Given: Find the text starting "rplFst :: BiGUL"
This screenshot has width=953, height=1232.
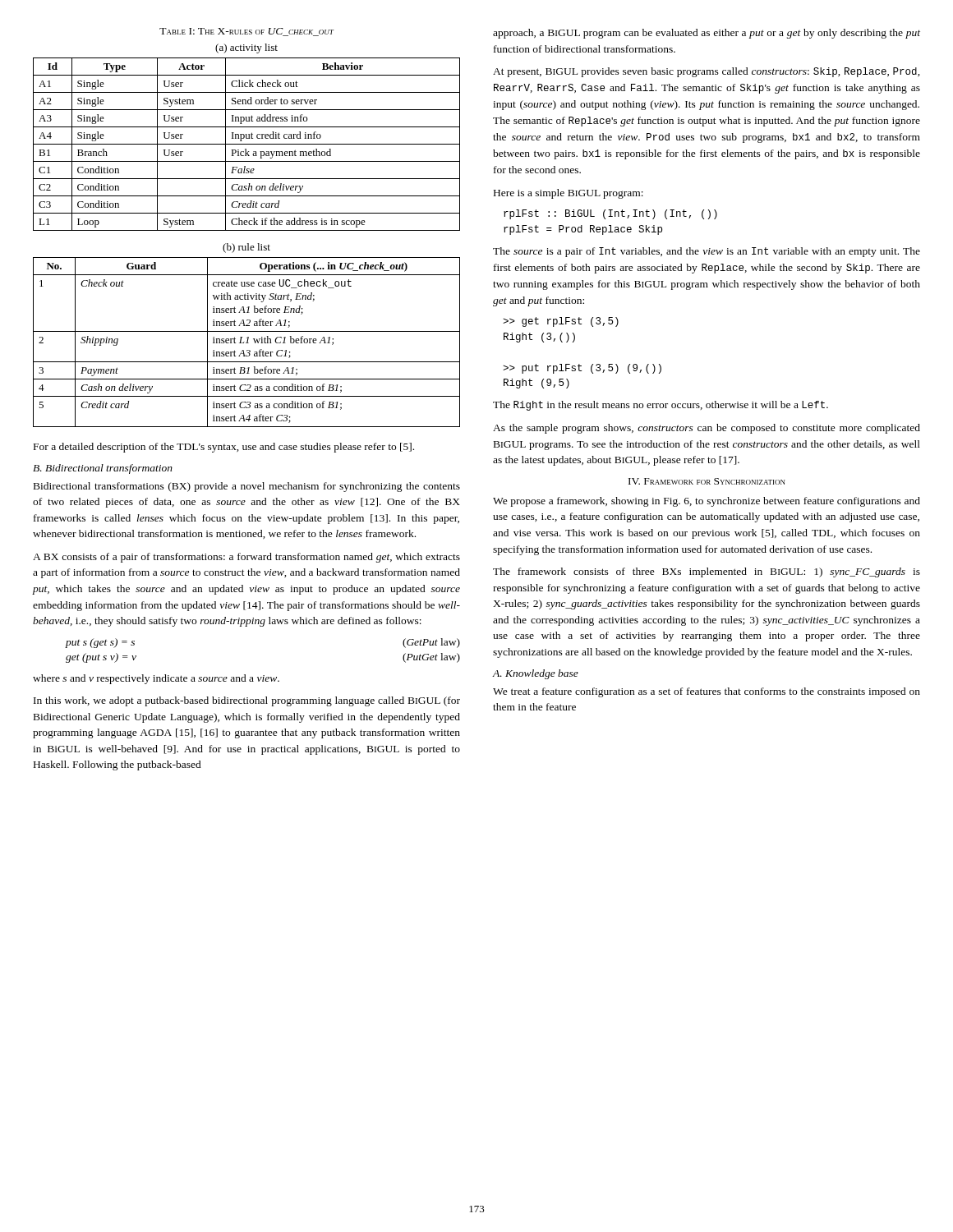Looking at the screenshot, I should 611,222.
